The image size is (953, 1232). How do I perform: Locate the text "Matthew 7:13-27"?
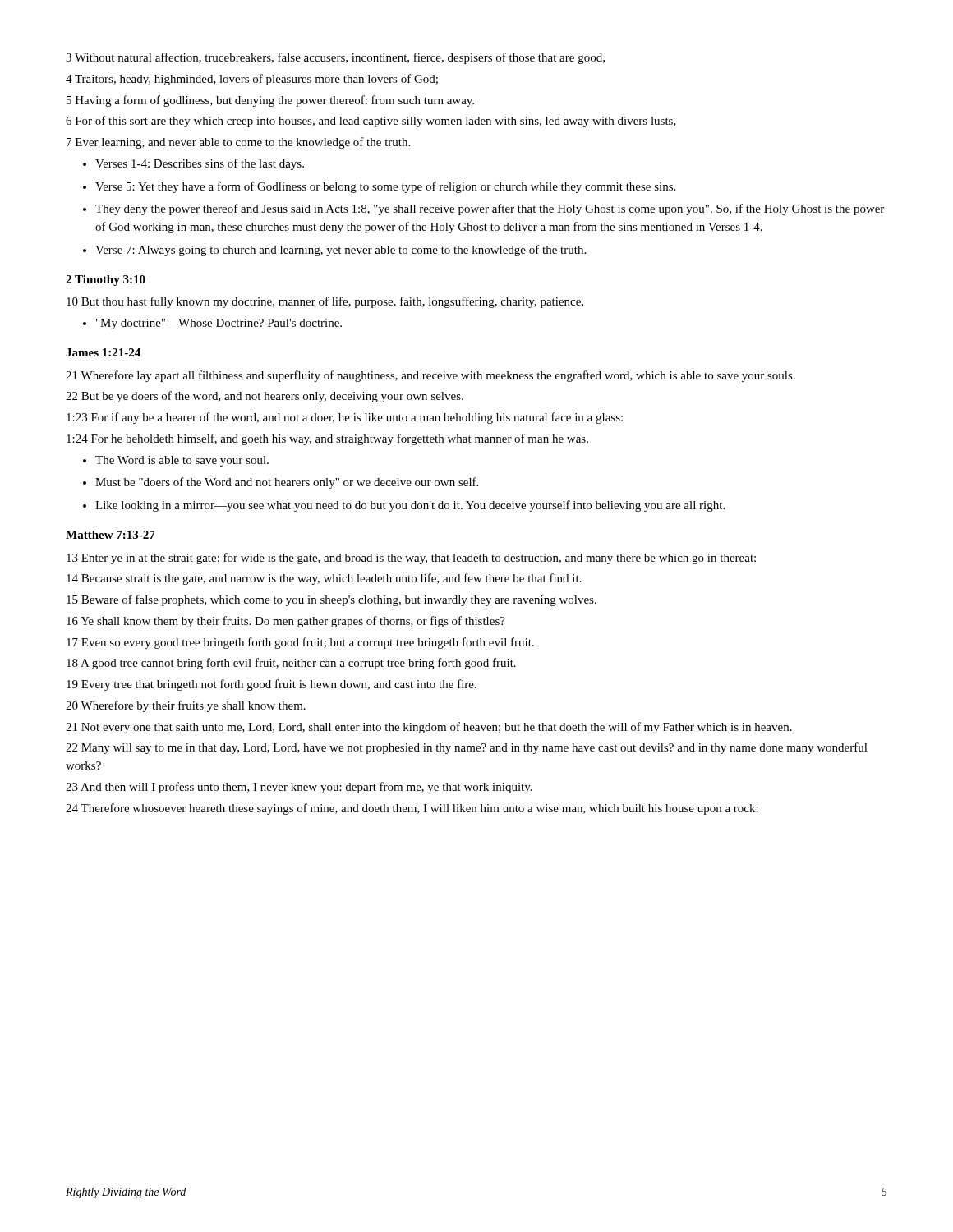(110, 535)
